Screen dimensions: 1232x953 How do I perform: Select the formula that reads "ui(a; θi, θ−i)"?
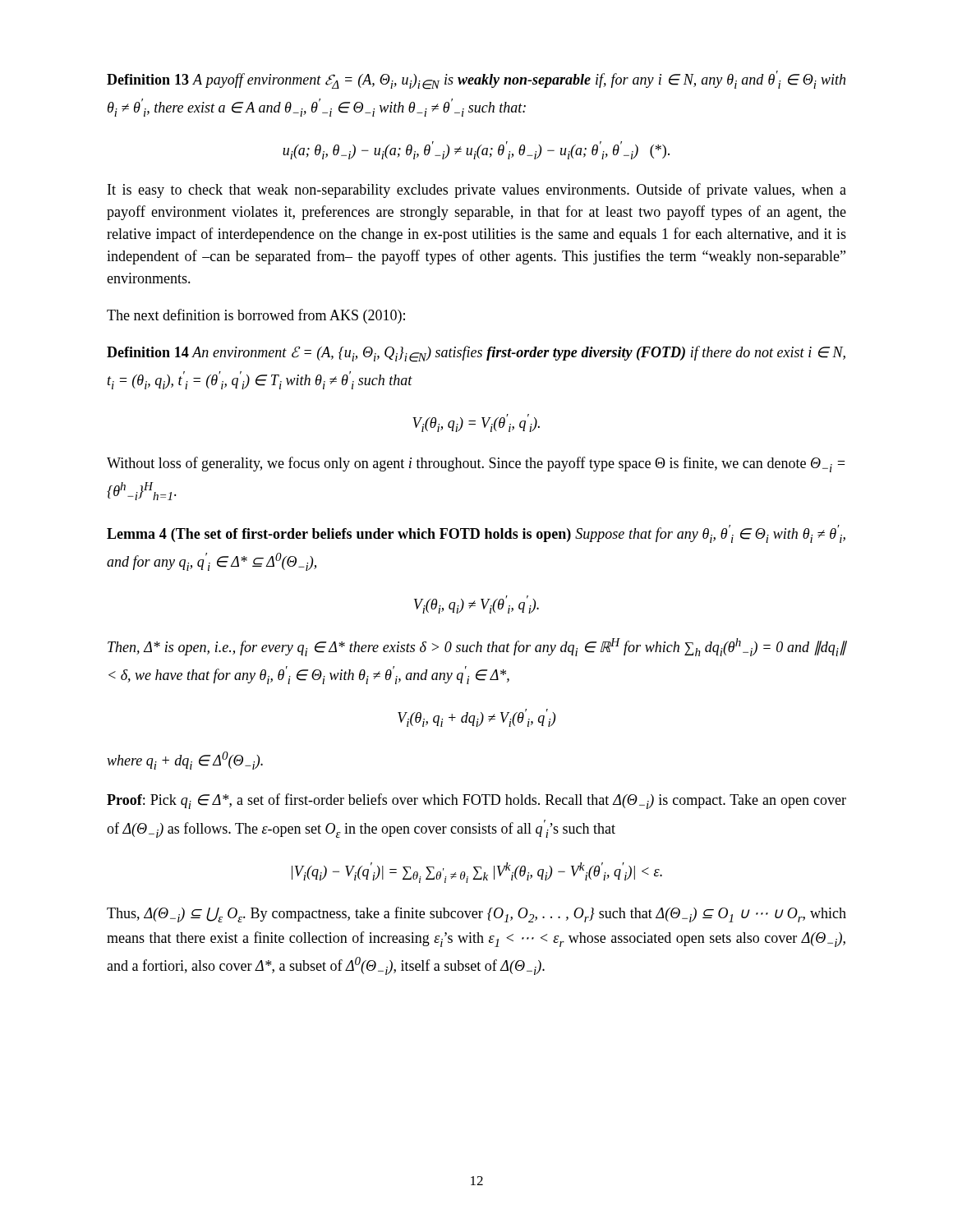point(476,150)
